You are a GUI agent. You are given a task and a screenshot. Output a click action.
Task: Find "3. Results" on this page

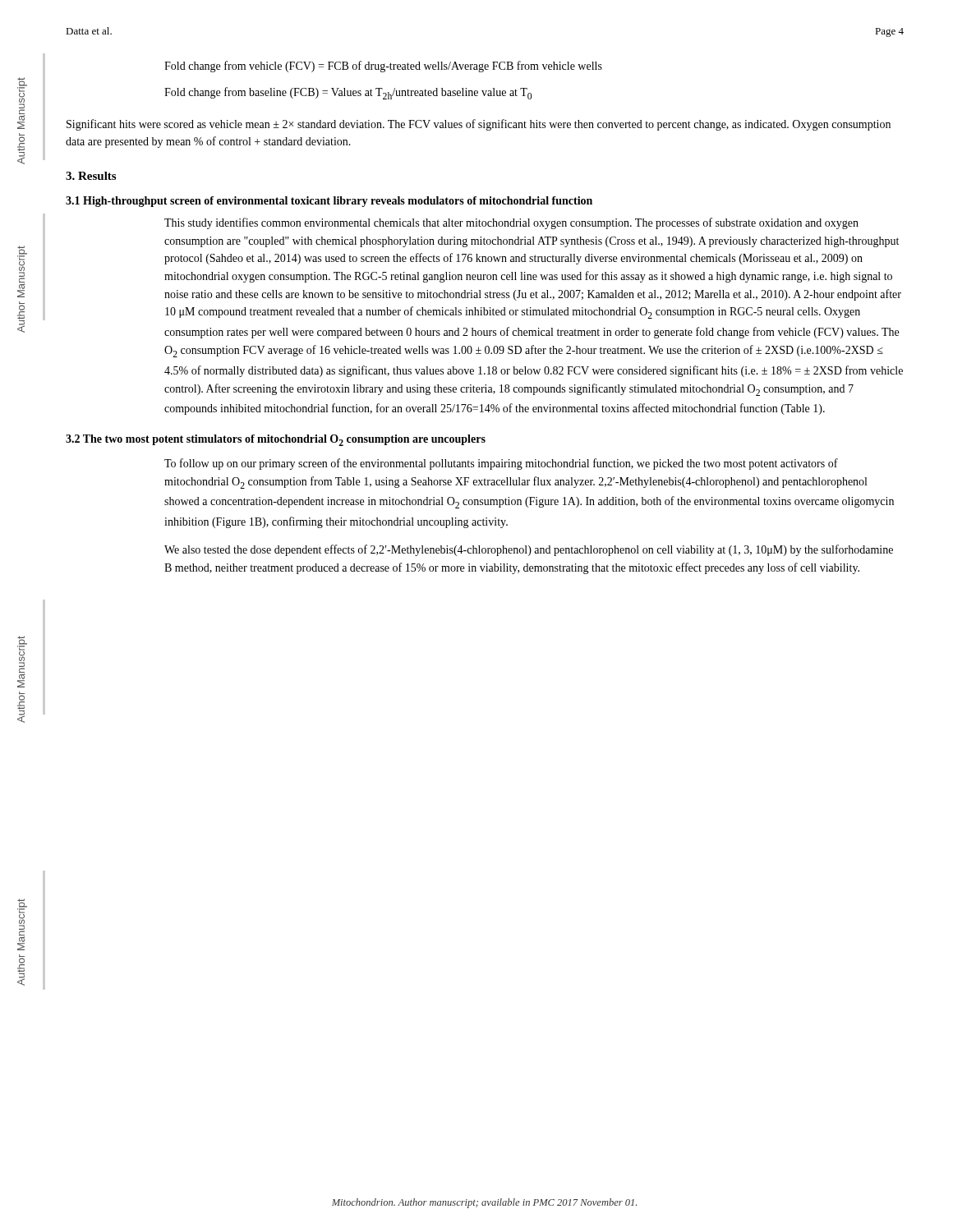point(91,176)
